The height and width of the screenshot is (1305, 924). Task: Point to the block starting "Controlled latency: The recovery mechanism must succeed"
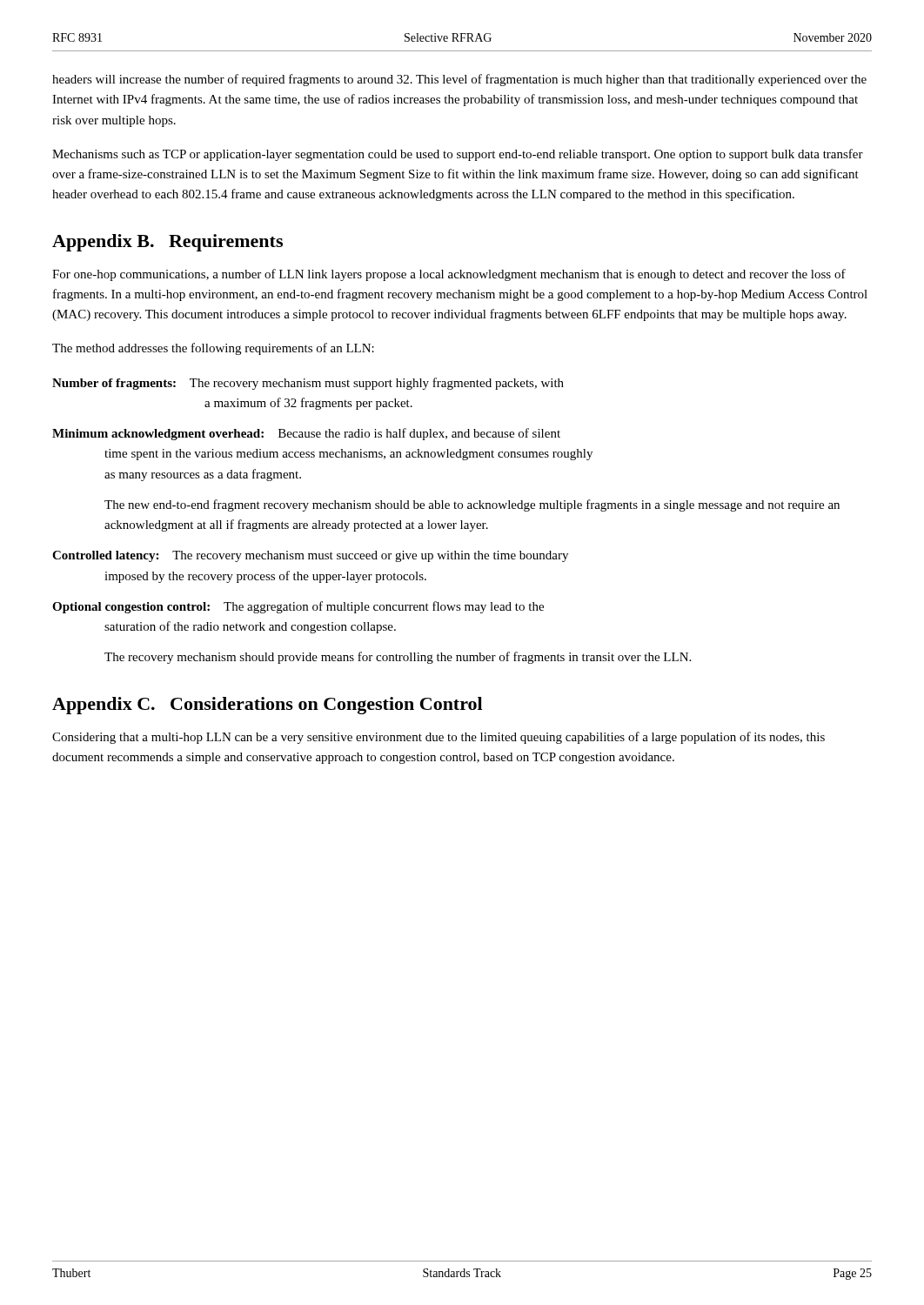click(x=462, y=567)
